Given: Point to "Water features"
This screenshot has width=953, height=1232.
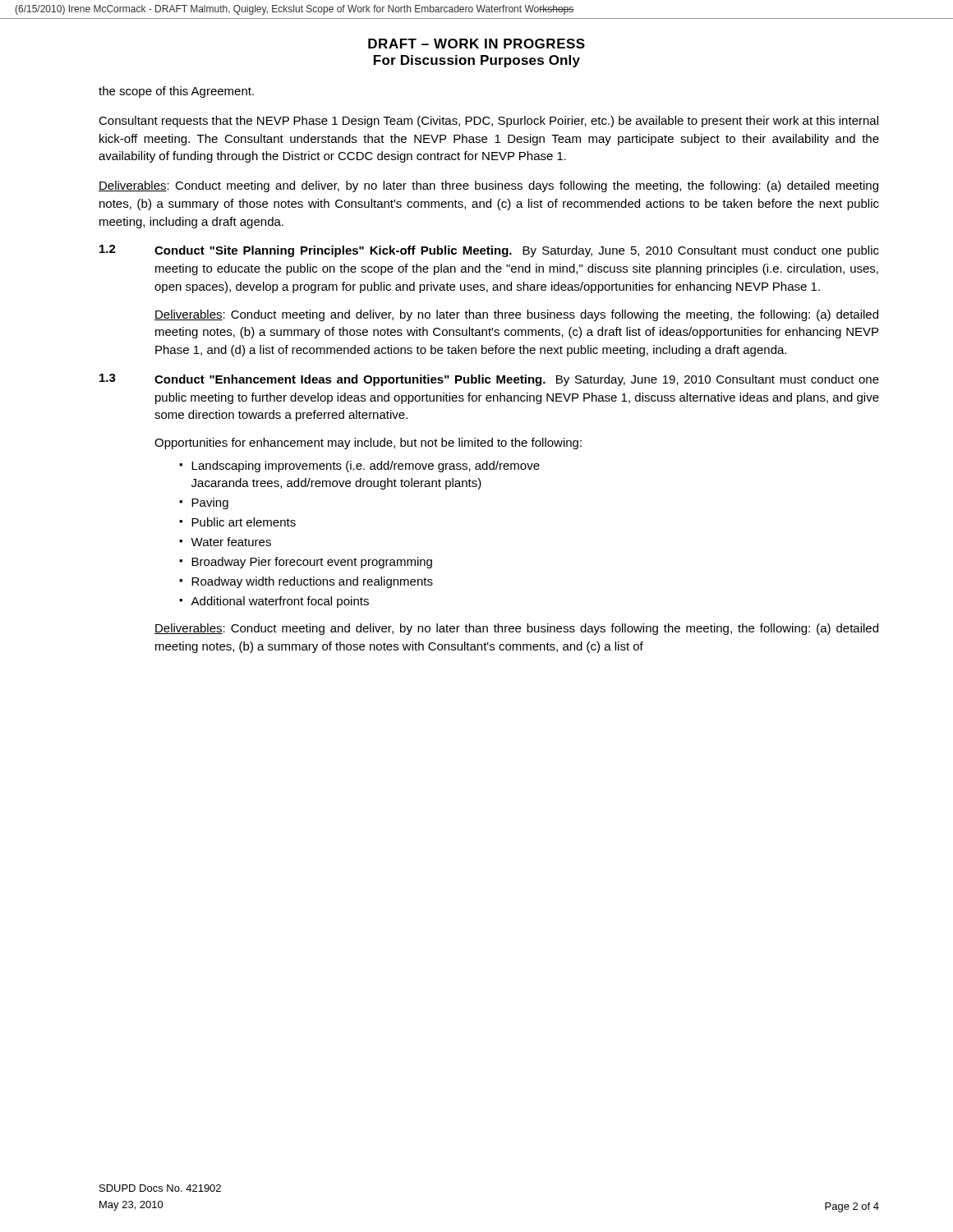Looking at the screenshot, I should coord(231,541).
